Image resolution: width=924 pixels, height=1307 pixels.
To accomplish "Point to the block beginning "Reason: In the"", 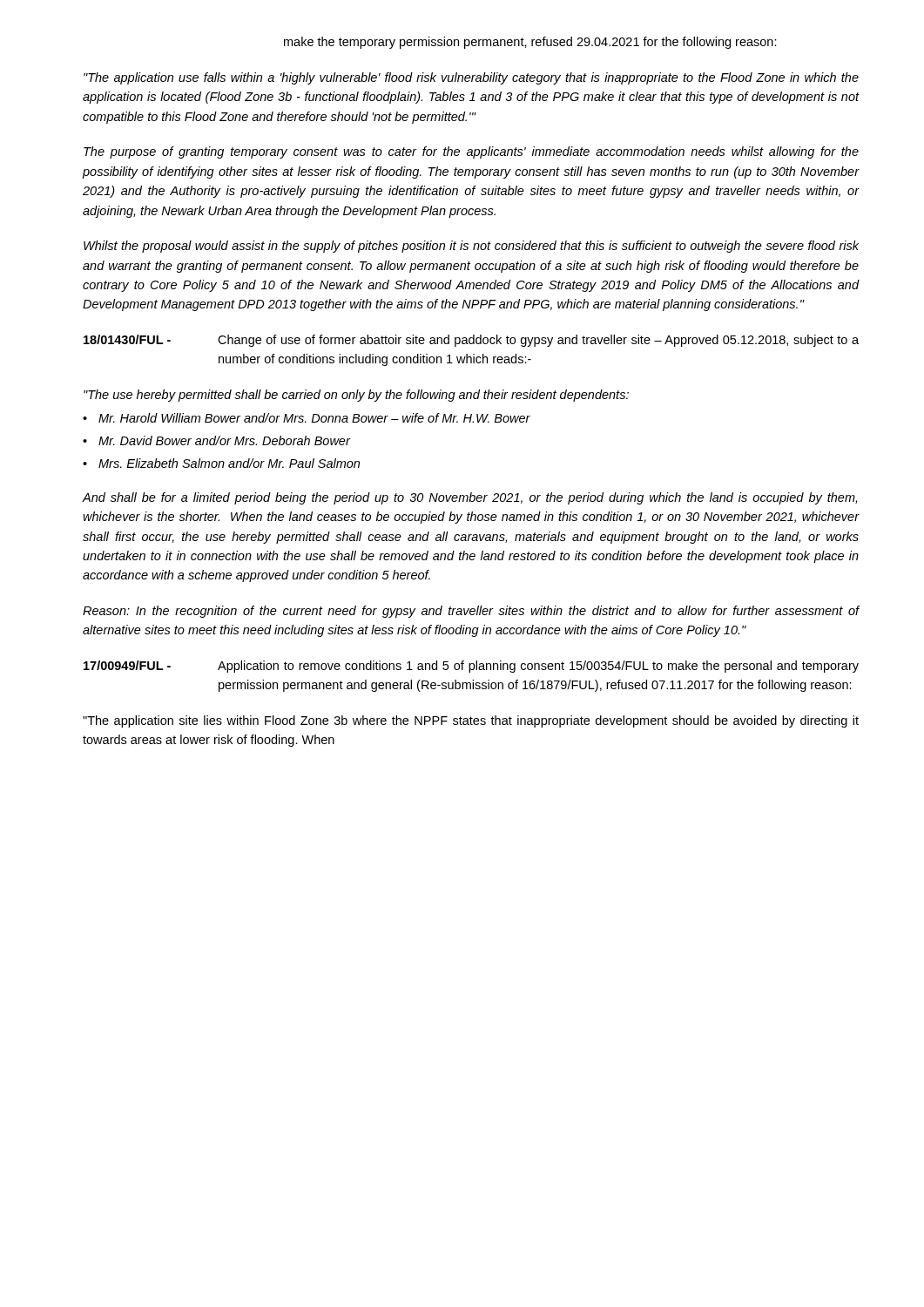I will pos(471,620).
